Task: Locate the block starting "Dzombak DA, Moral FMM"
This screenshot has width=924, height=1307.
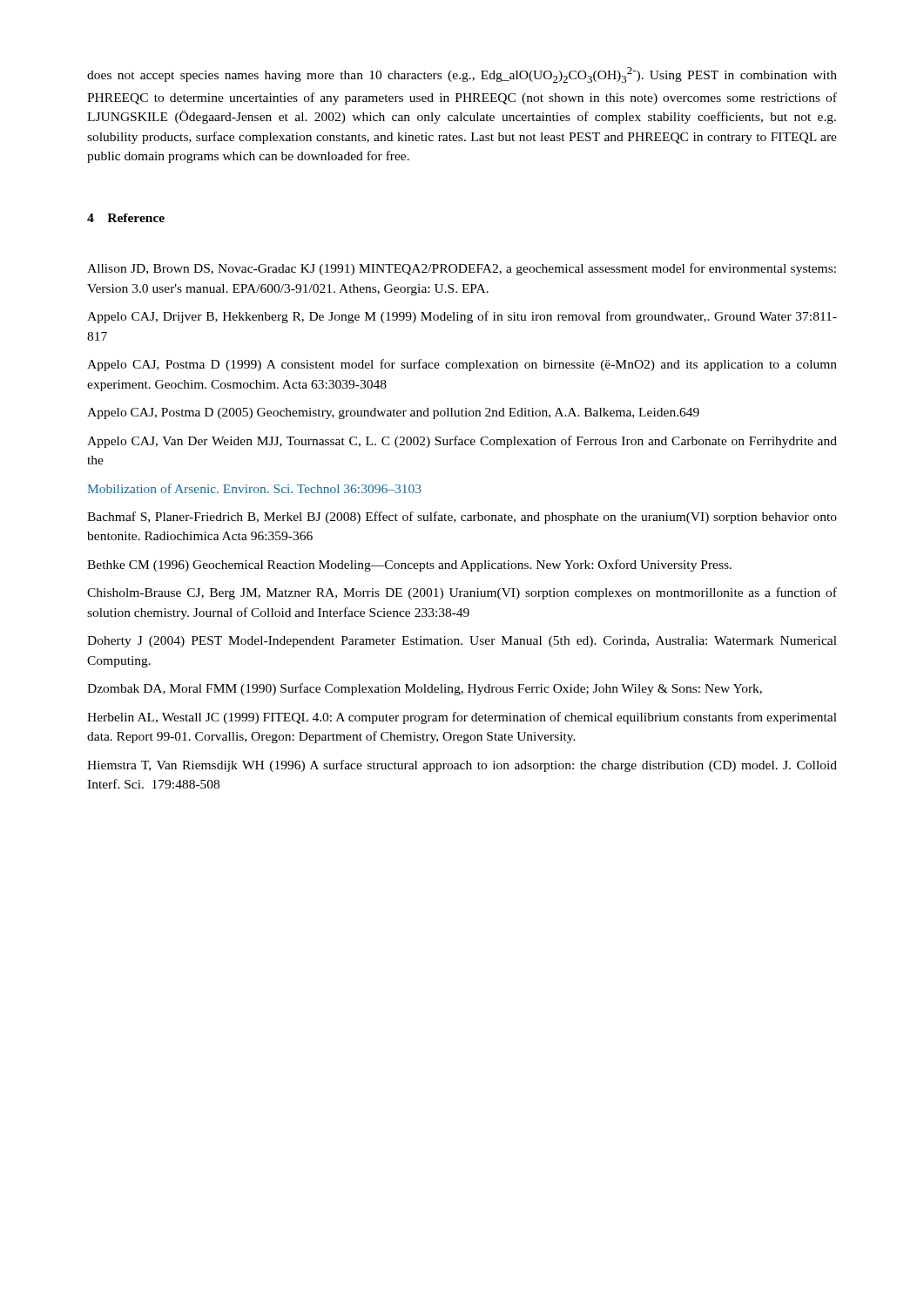Action: [x=425, y=688]
